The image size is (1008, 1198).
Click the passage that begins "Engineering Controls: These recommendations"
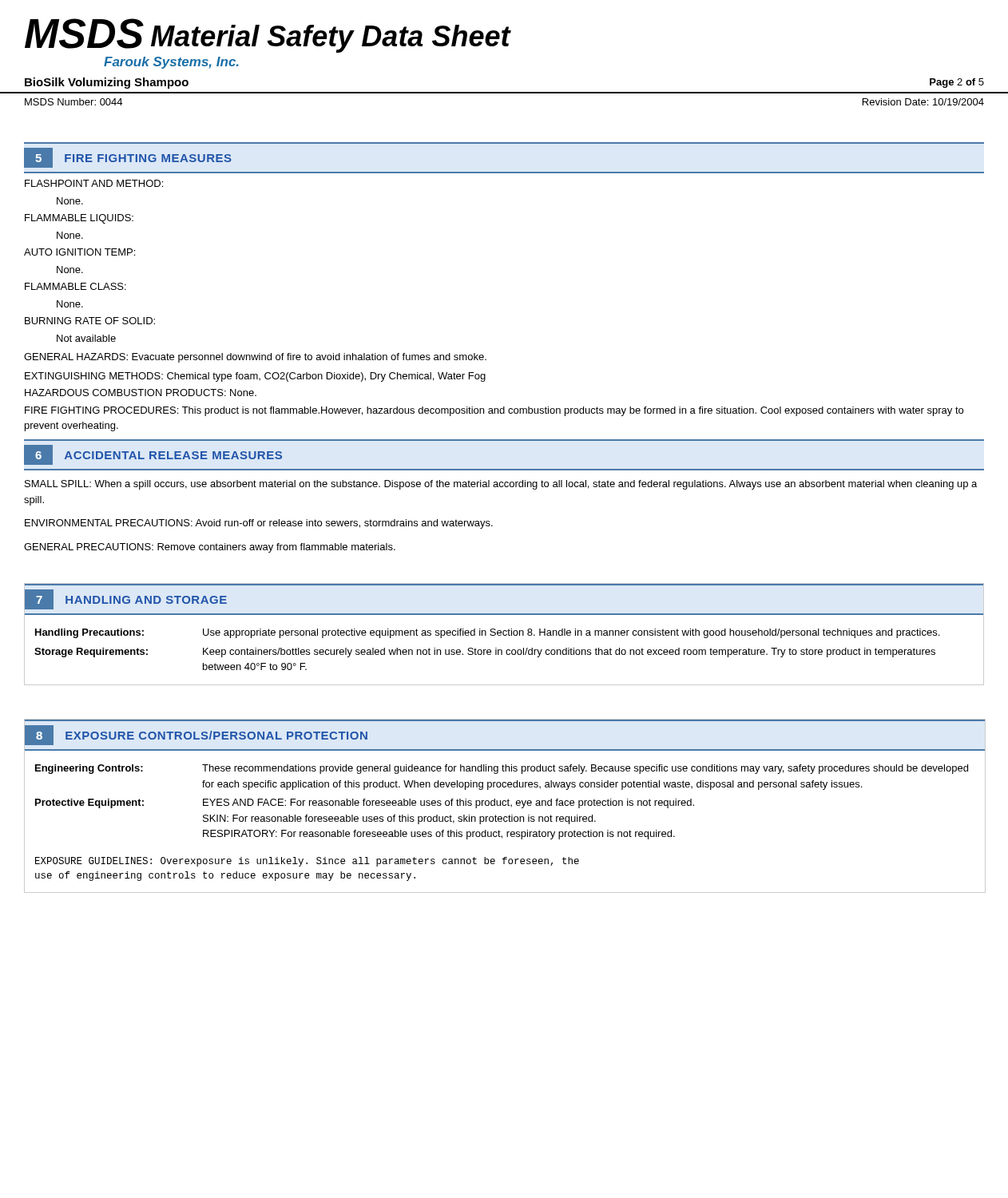point(505,776)
